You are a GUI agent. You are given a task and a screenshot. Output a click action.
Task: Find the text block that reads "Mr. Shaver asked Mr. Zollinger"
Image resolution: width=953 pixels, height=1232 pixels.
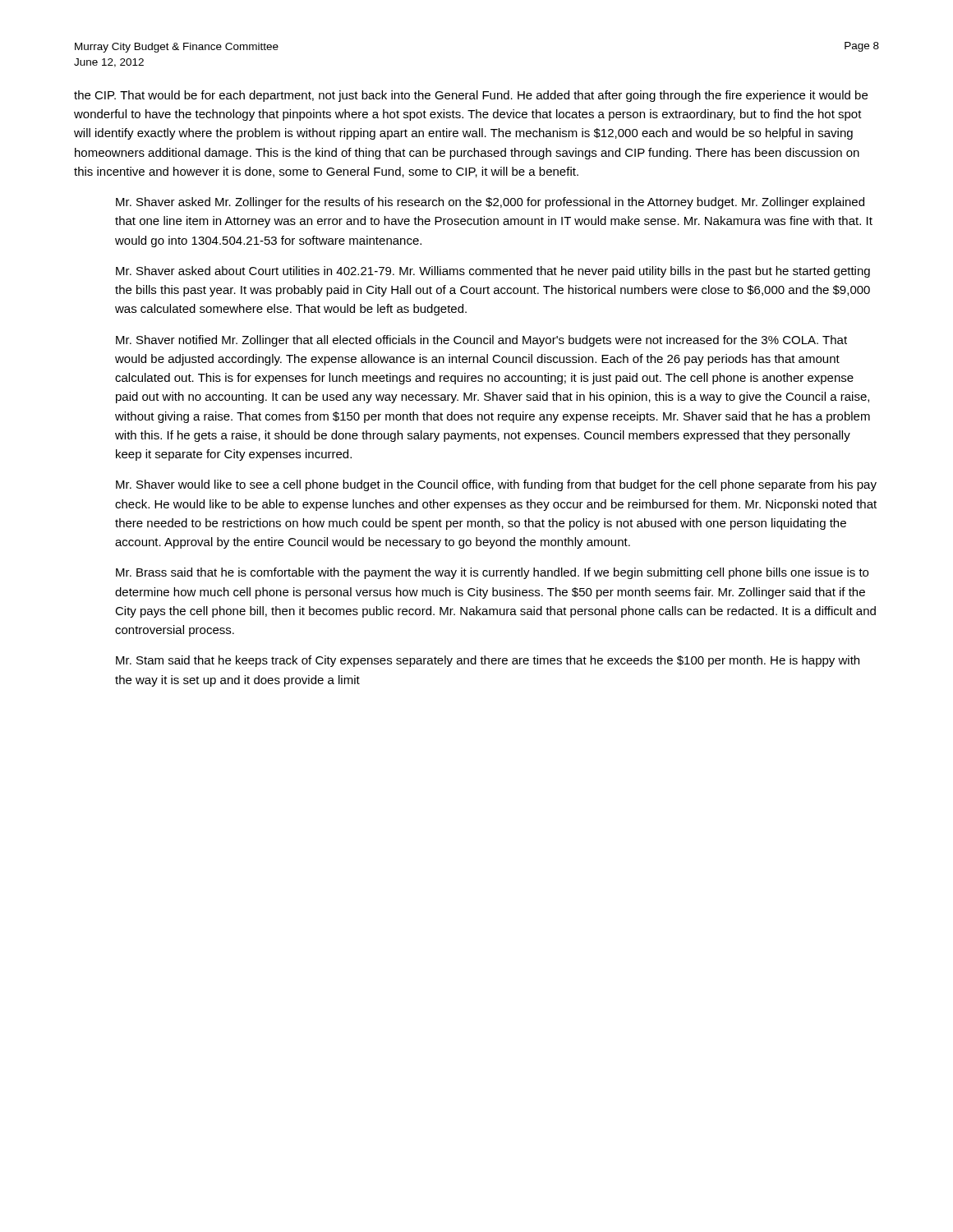pos(494,221)
